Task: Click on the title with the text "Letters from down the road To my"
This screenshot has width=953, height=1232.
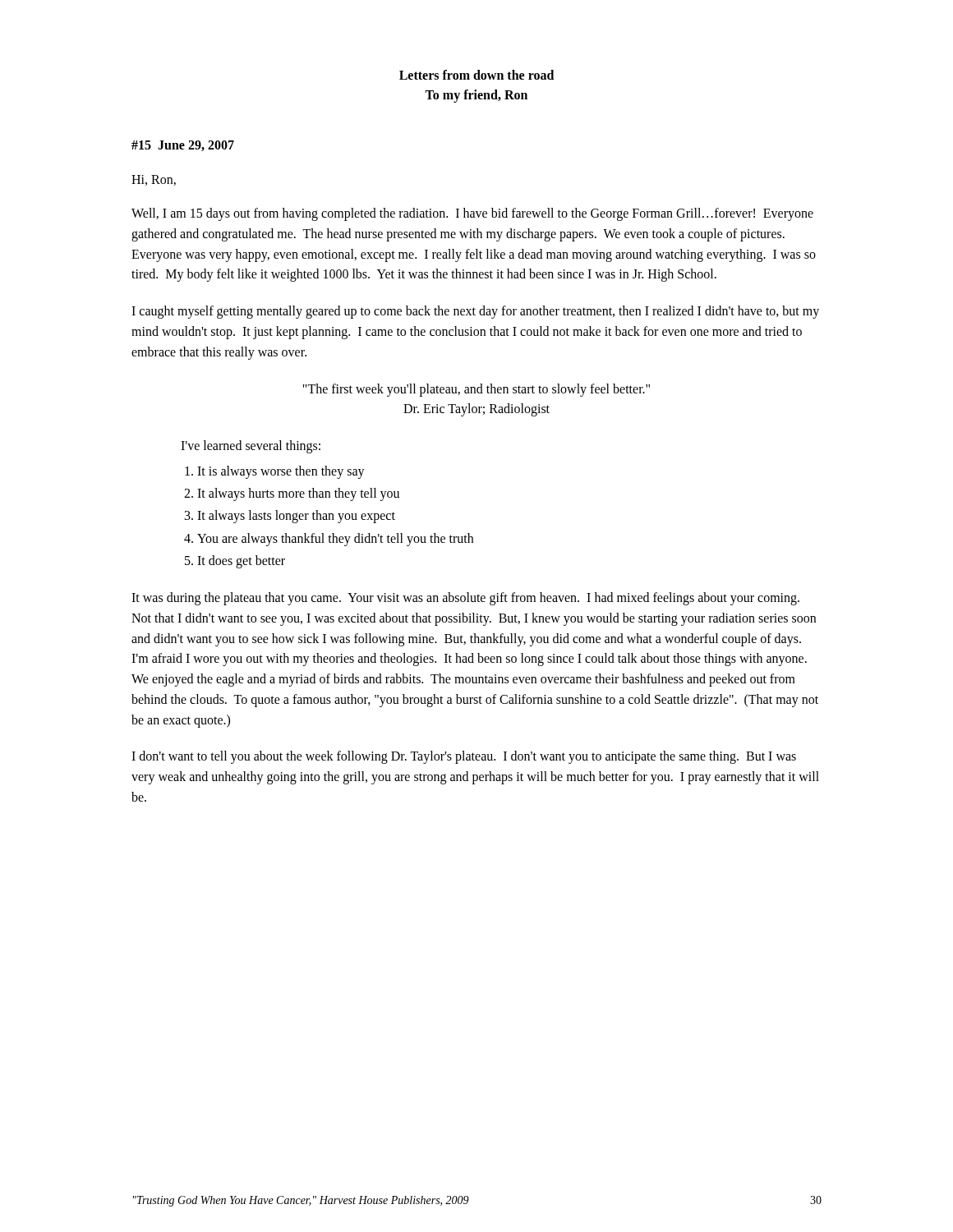Action: click(x=476, y=85)
